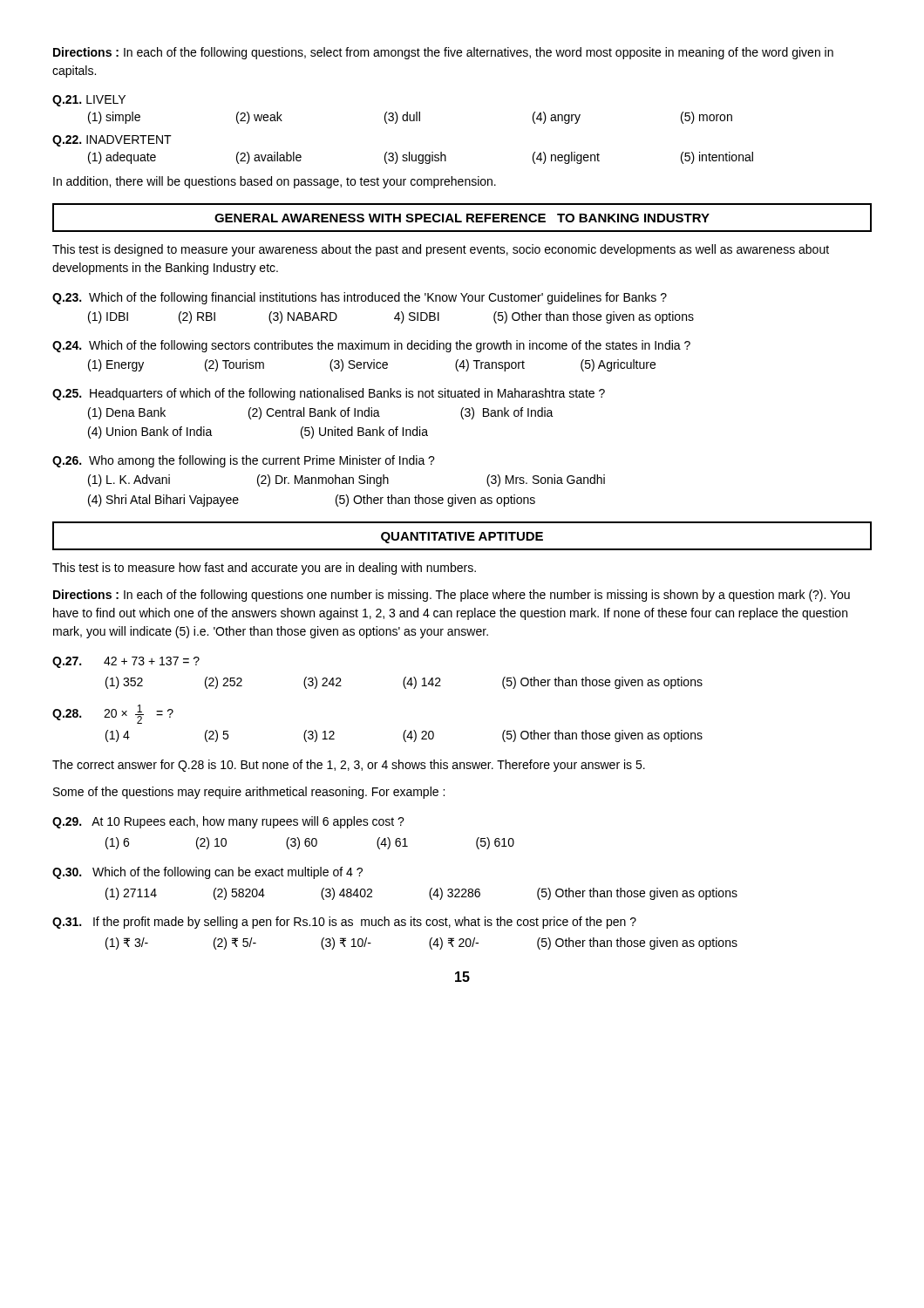The width and height of the screenshot is (924, 1308).
Task: Point to the text starting "QUANTITATIVE APTITUDE"
Action: click(x=462, y=536)
